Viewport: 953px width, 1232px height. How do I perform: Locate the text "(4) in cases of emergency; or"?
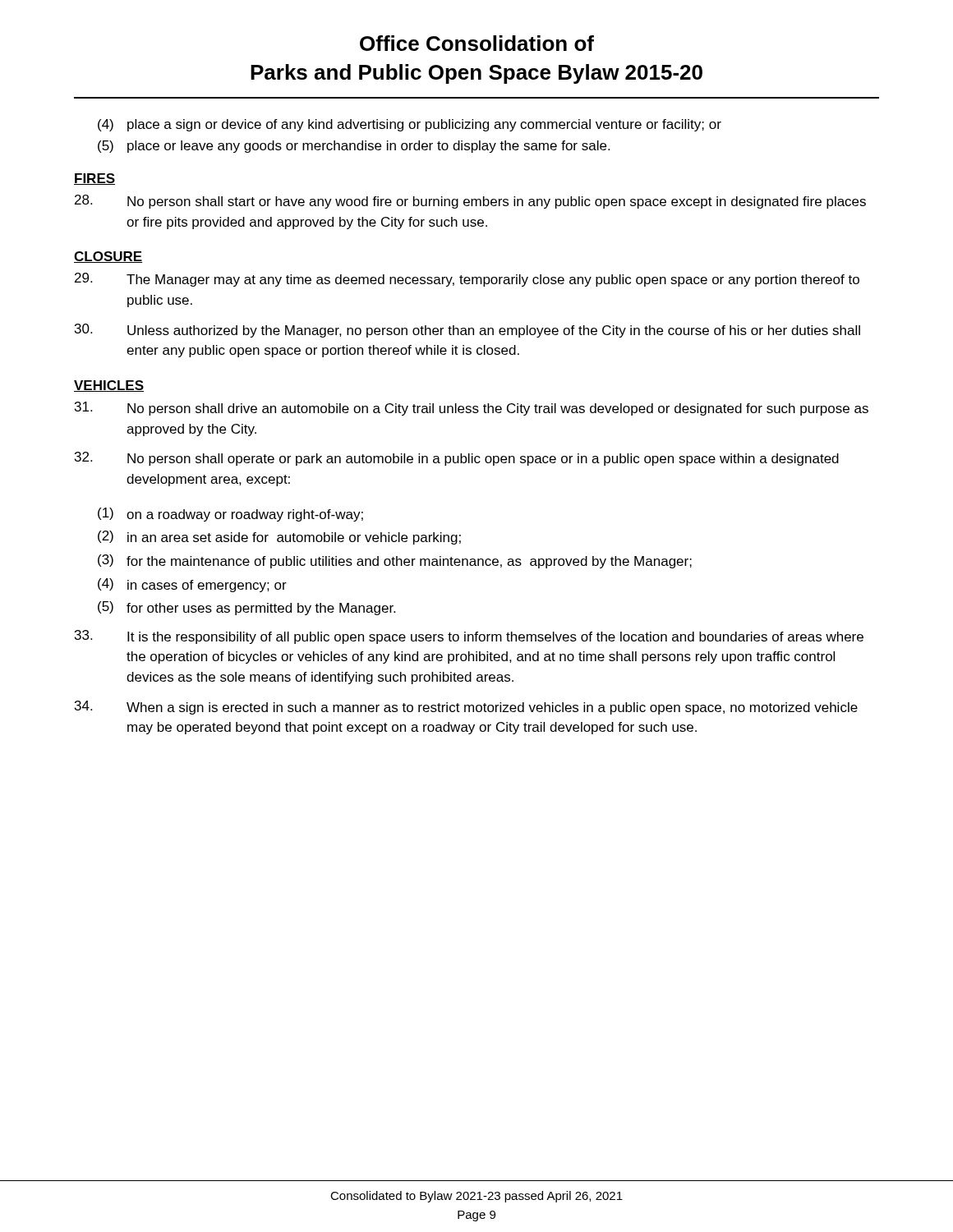(x=192, y=585)
